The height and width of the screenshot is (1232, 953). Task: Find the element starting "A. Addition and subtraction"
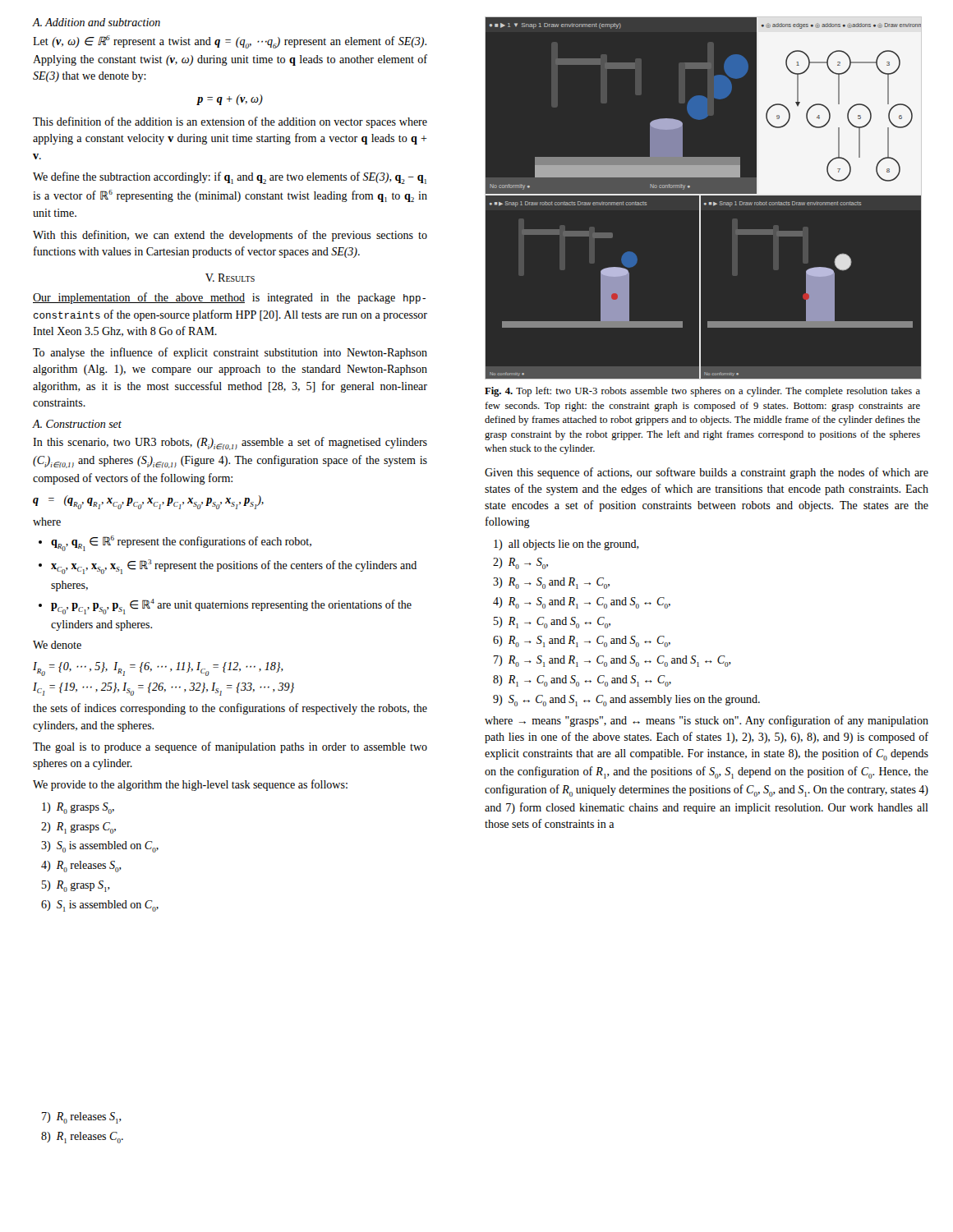[x=97, y=23]
